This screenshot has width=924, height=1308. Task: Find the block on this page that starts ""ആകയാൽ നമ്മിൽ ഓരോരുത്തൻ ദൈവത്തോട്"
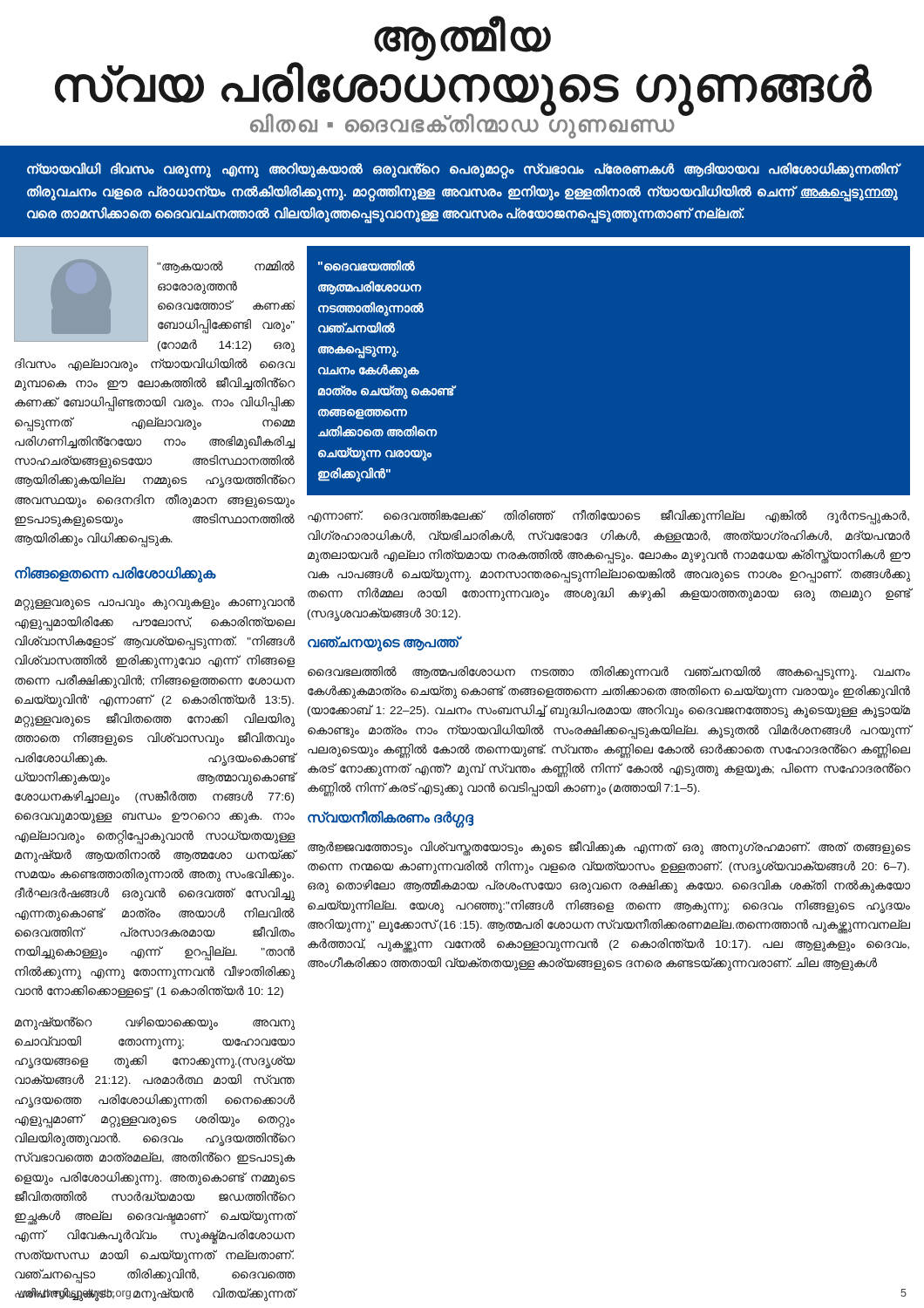point(154,403)
